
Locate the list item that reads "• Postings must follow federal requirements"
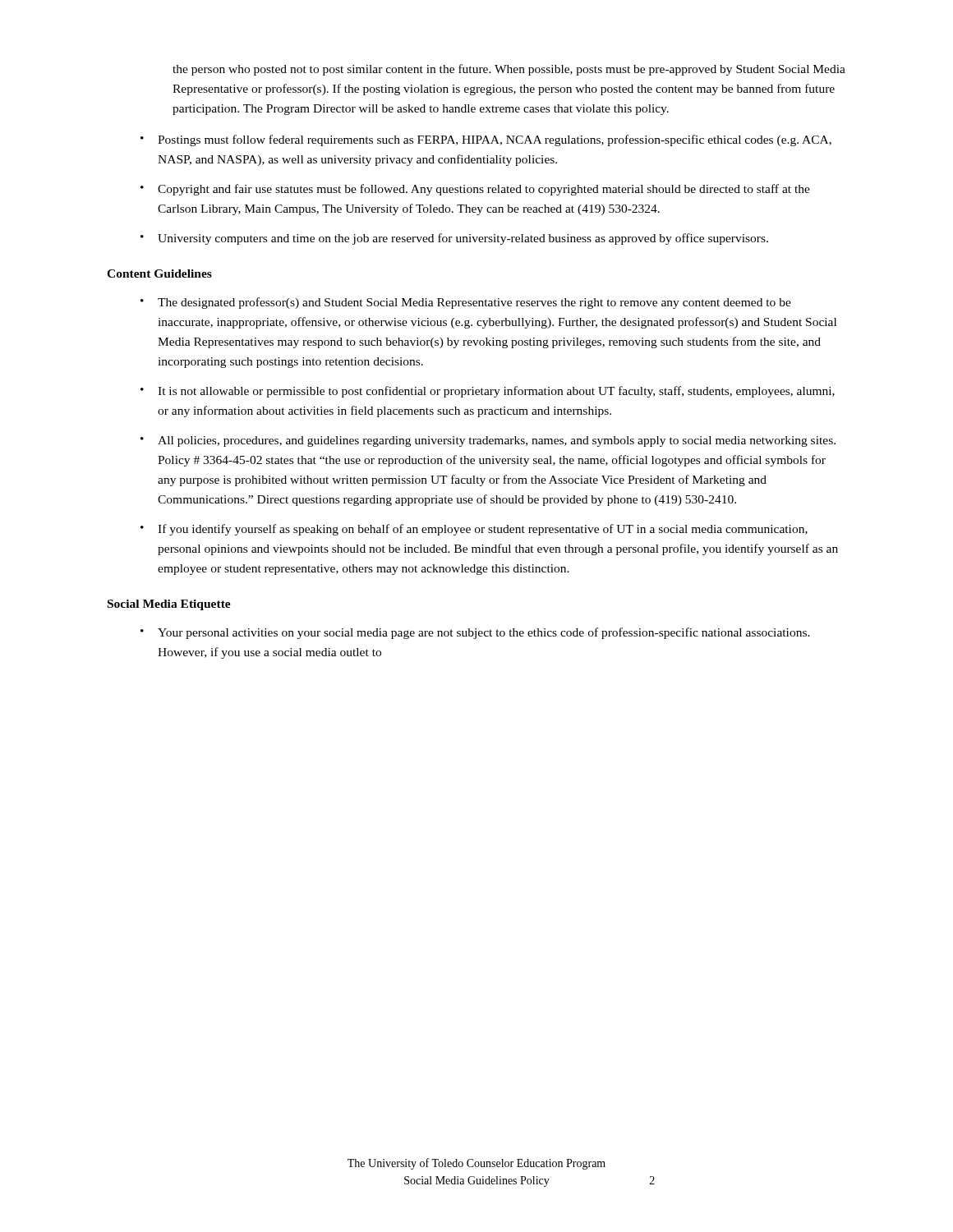(x=493, y=150)
